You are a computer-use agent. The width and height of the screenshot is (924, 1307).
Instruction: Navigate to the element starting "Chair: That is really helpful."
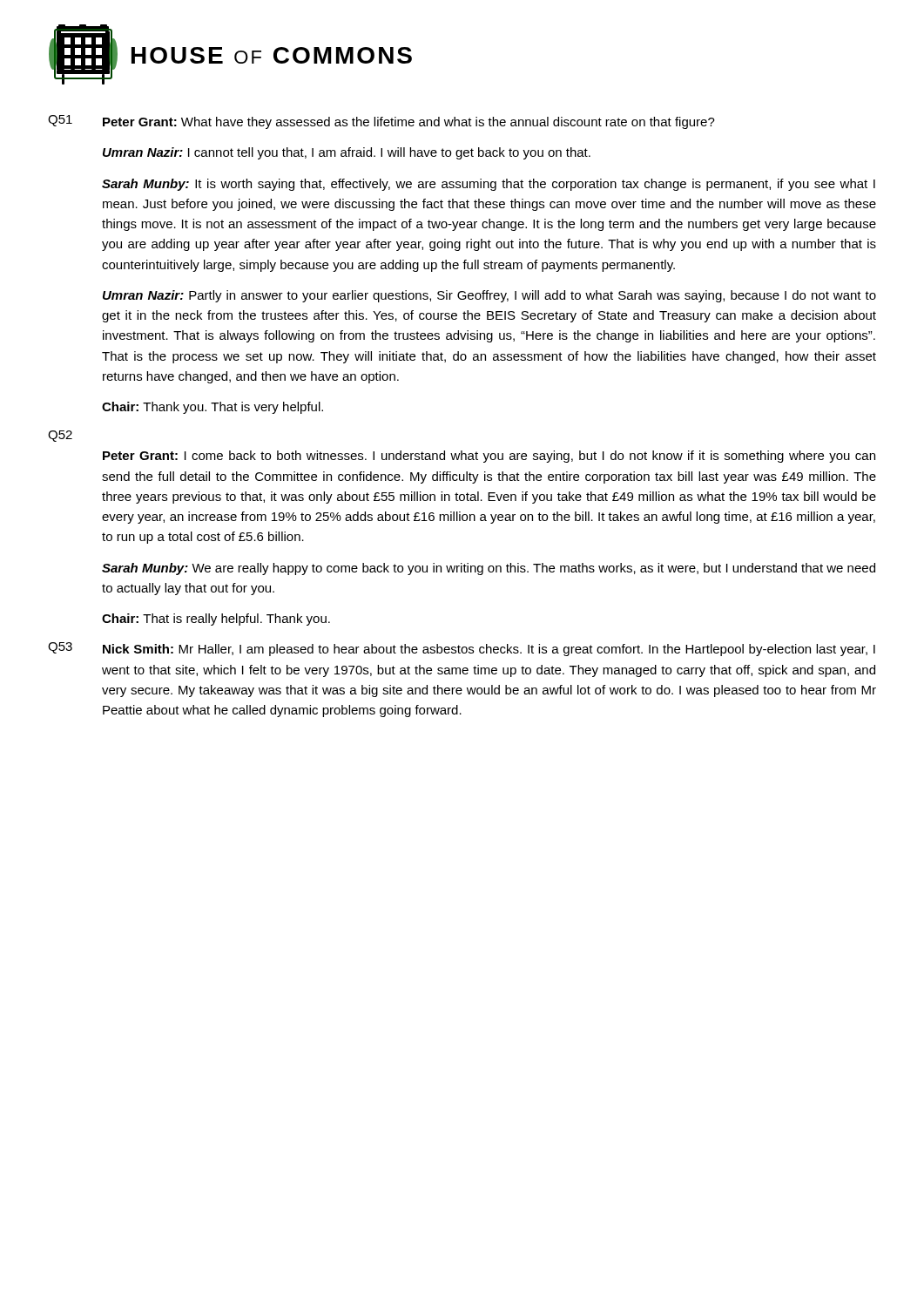pyautogui.click(x=216, y=618)
